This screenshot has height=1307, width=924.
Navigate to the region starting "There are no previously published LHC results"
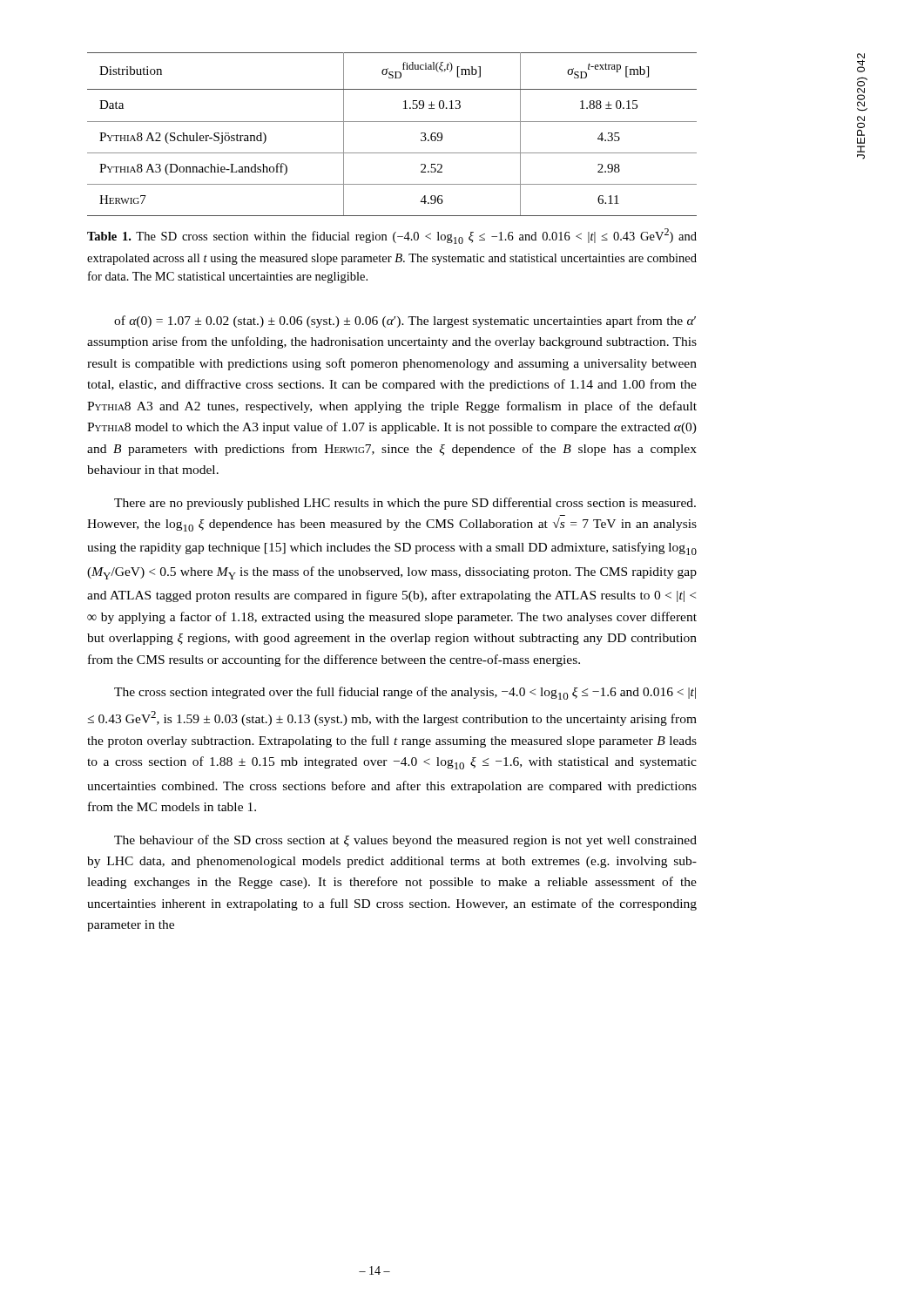click(392, 581)
